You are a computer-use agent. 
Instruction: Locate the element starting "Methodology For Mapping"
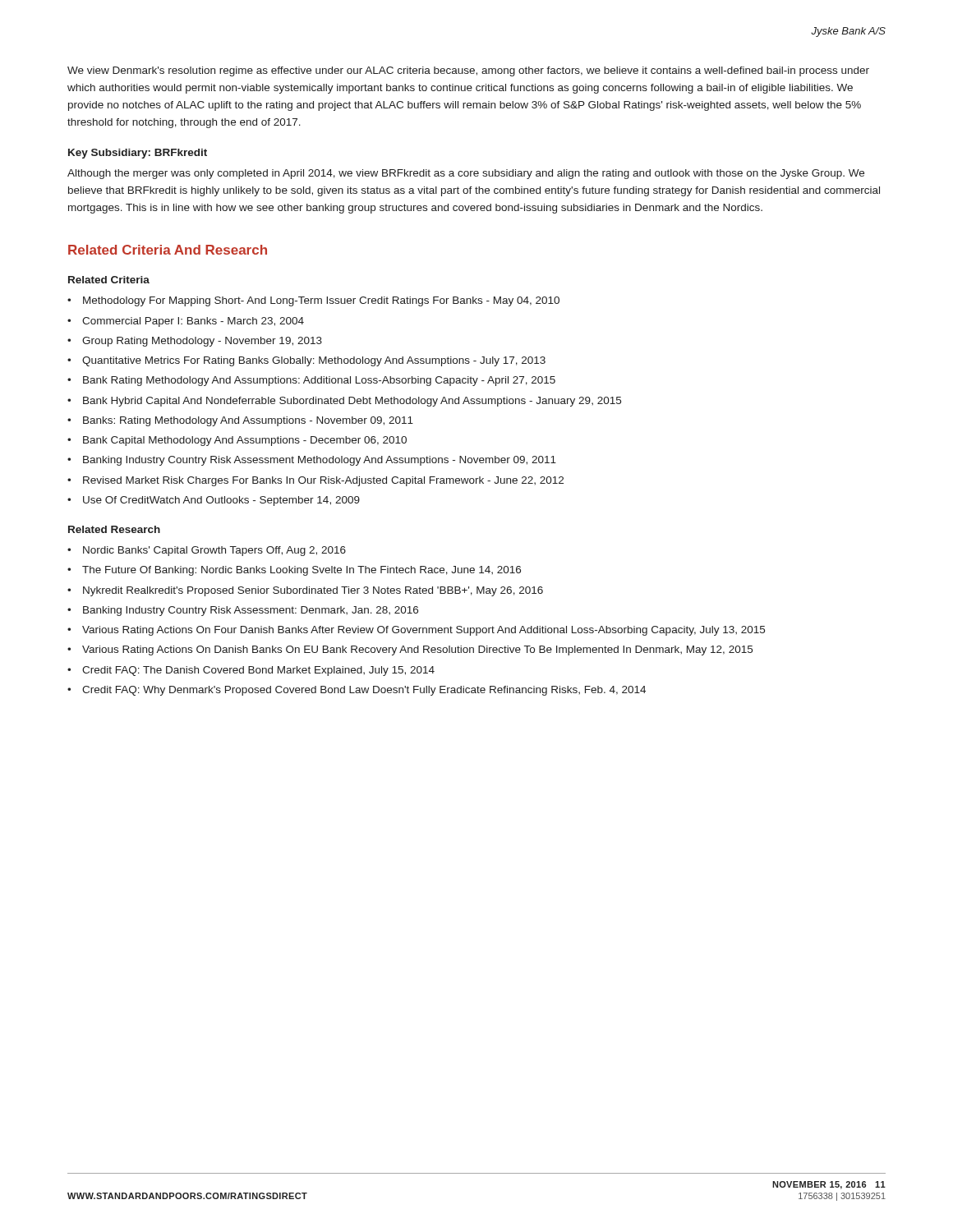(321, 301)
